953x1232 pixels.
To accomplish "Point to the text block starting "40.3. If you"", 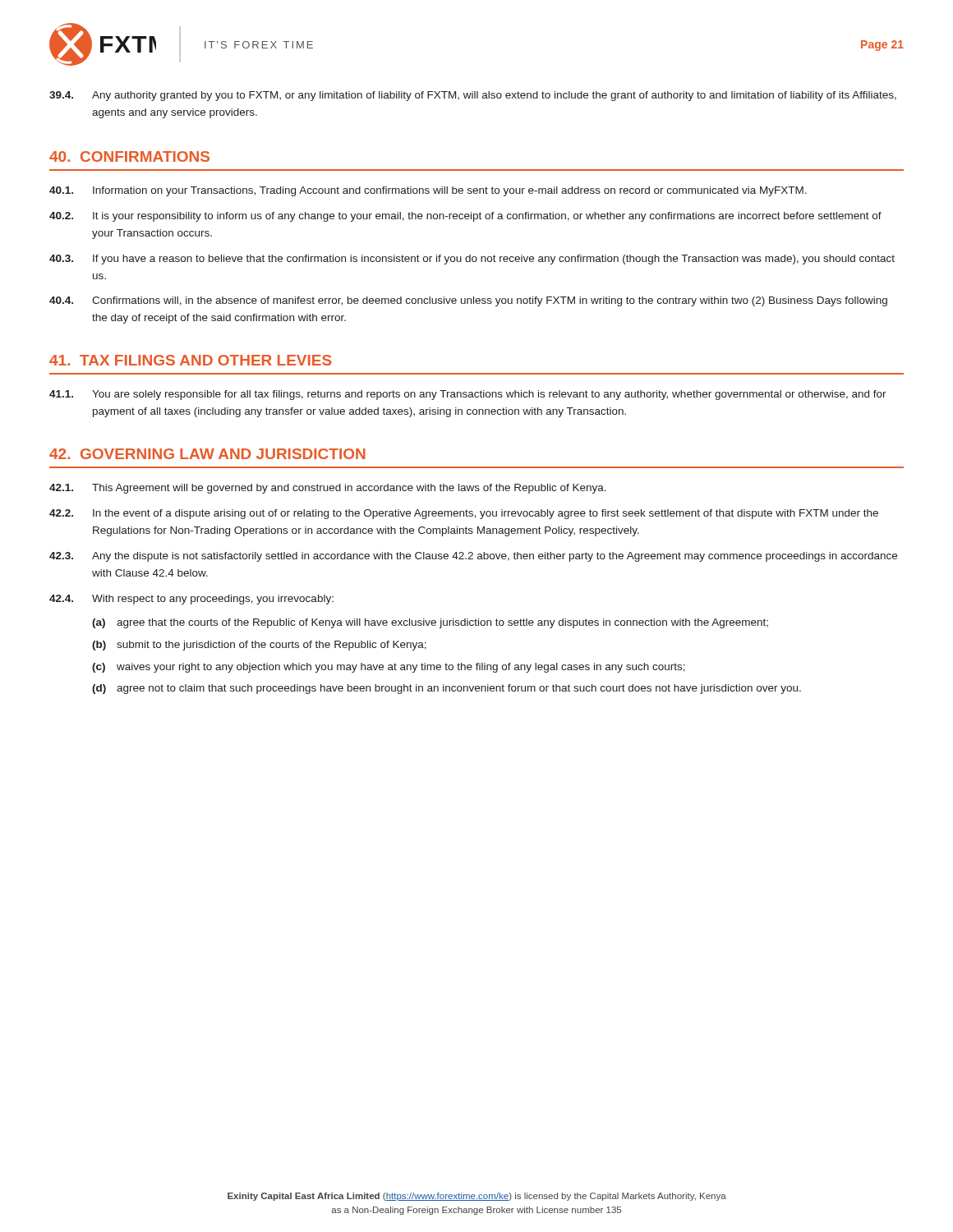I will pyautogui.click(x=476, y=267).
